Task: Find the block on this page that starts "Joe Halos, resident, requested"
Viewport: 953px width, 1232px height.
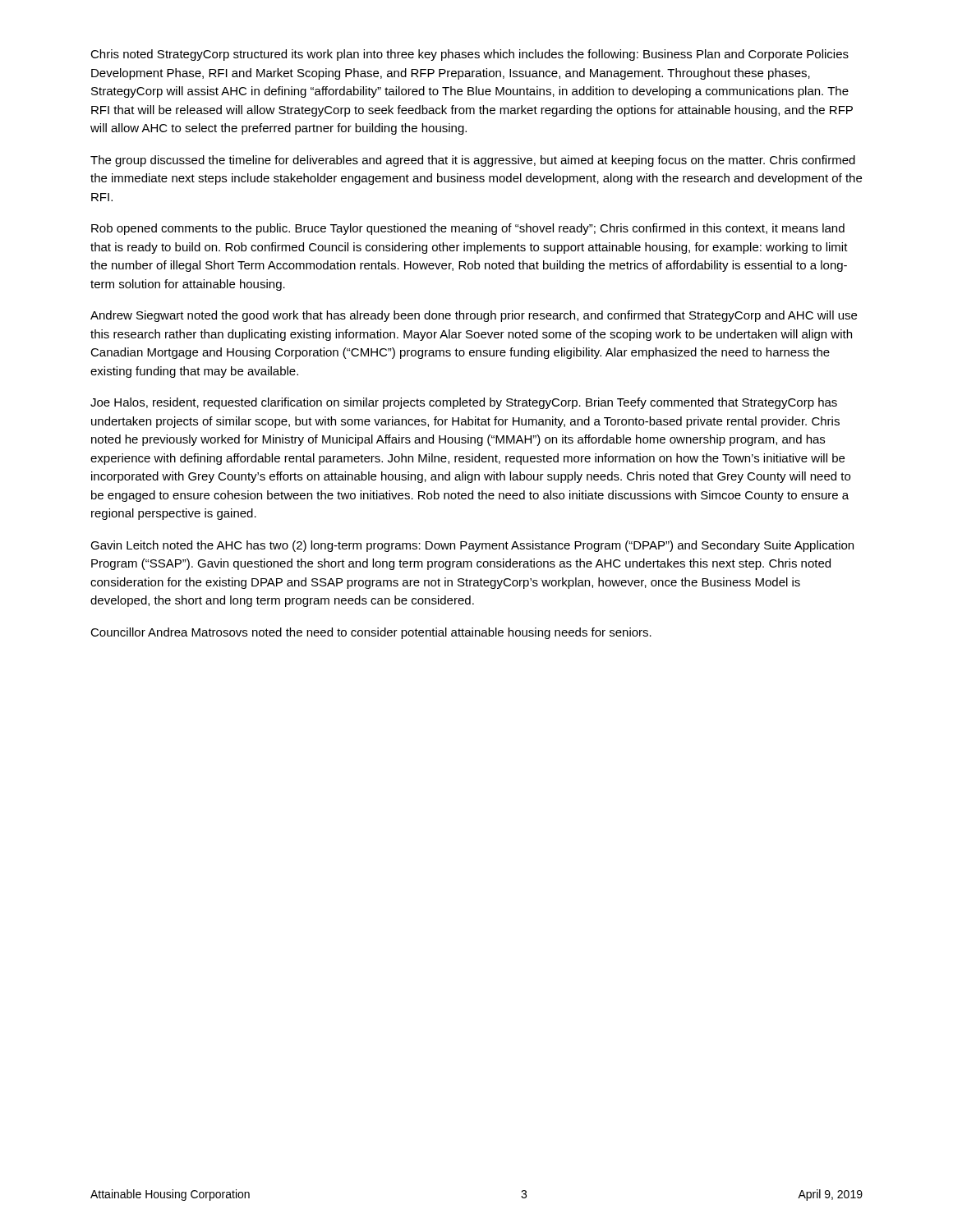Action: click(x=471, y=458)
